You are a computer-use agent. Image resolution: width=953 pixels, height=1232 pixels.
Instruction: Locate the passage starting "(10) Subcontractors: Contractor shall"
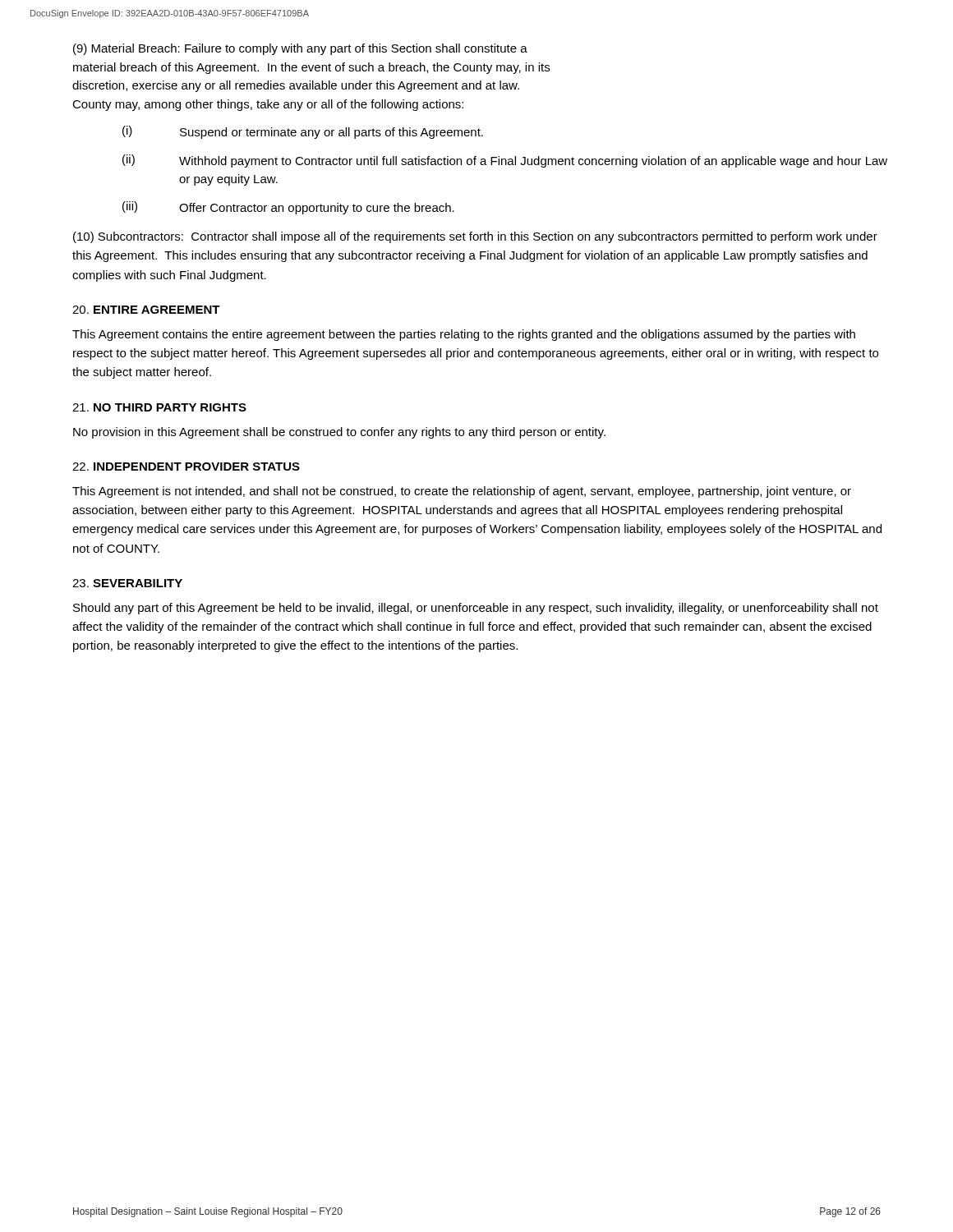(x=475, y=255)
